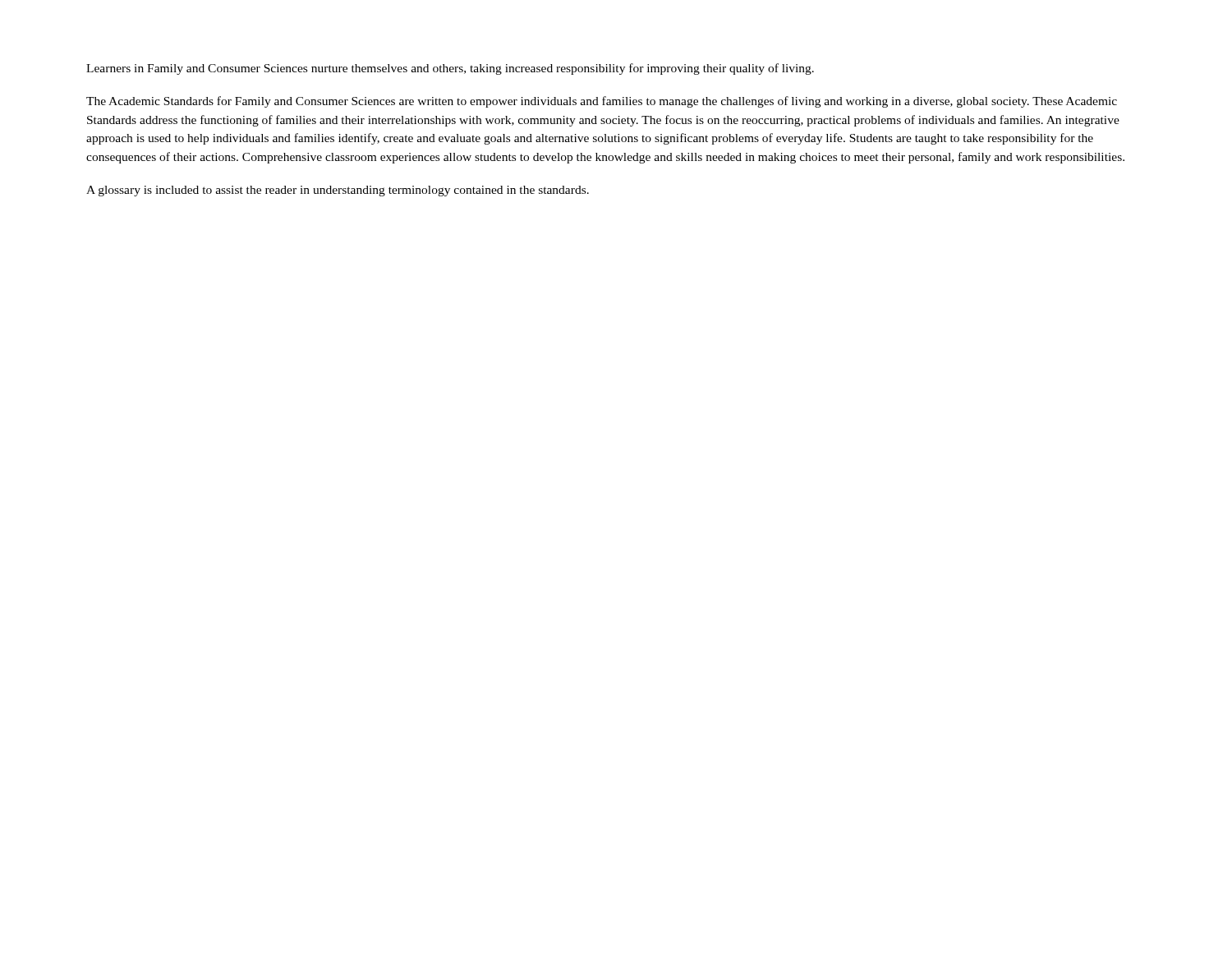The image size is (1232, 953).
Task: Find the text block that says "A glossary is included to assist the"
Action: (x=338, y=190)
